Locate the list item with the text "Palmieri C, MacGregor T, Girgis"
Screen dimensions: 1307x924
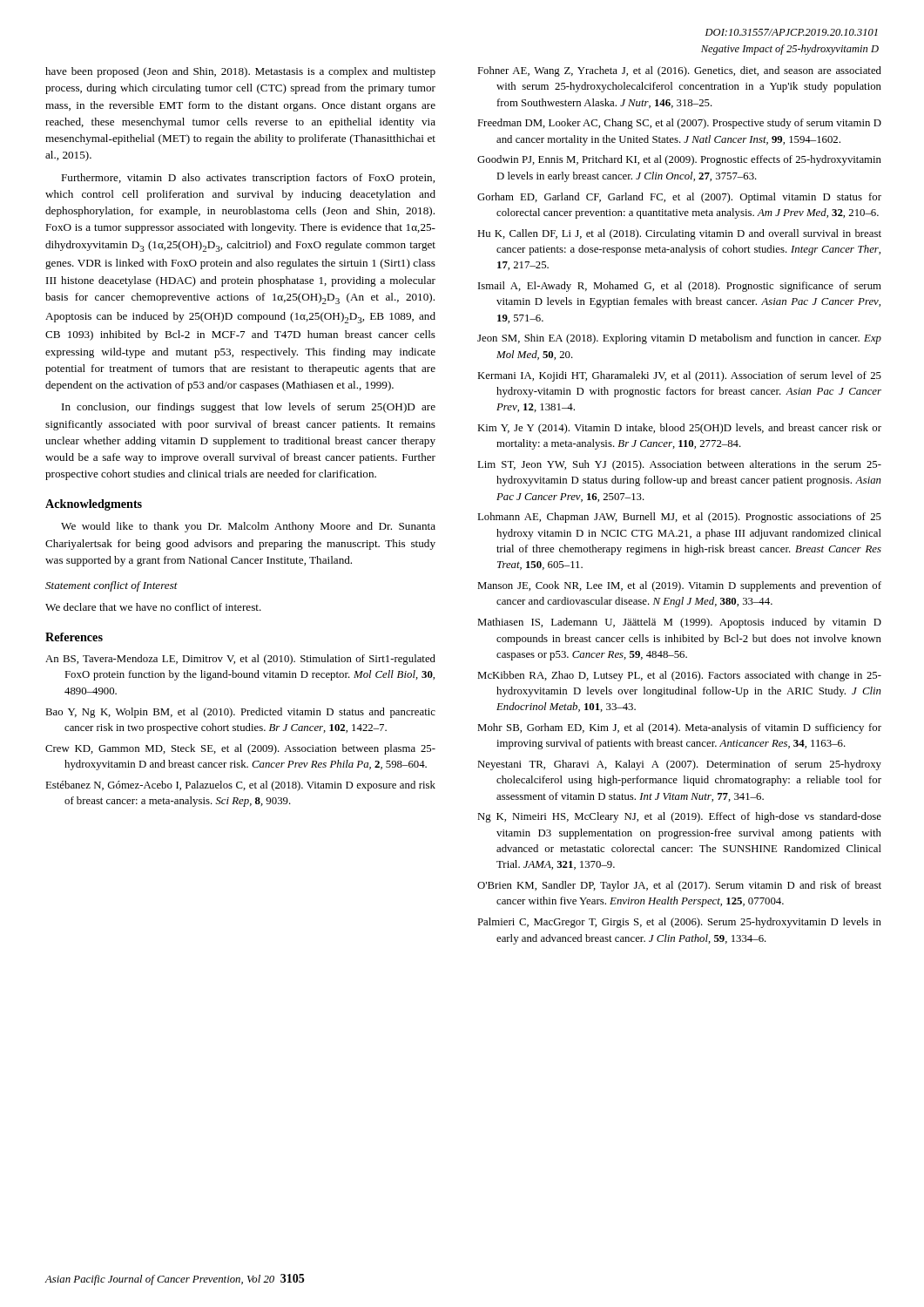coord(679,930)
